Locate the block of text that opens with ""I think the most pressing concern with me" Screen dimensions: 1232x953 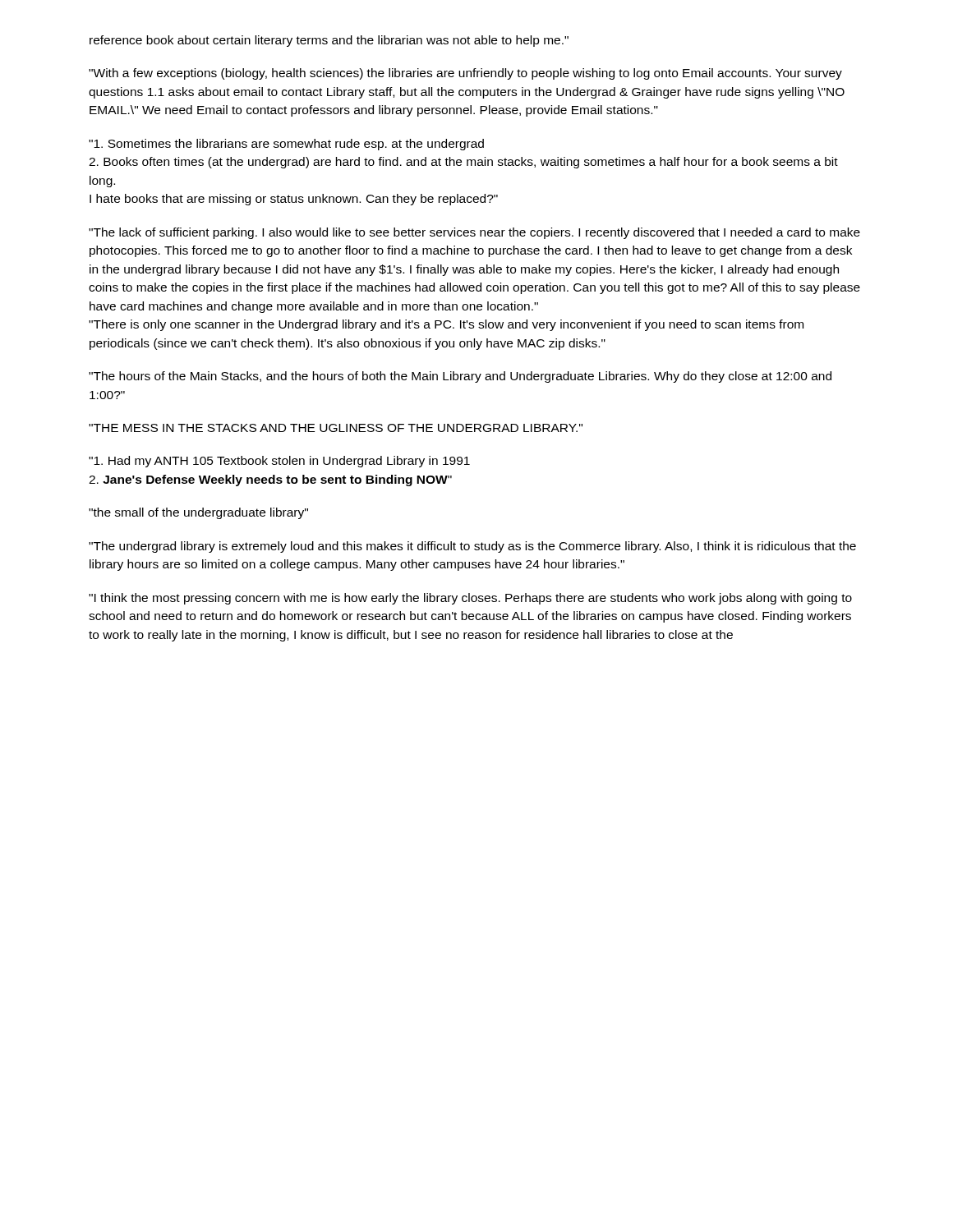pyautogui.click(x=470, y=616)
